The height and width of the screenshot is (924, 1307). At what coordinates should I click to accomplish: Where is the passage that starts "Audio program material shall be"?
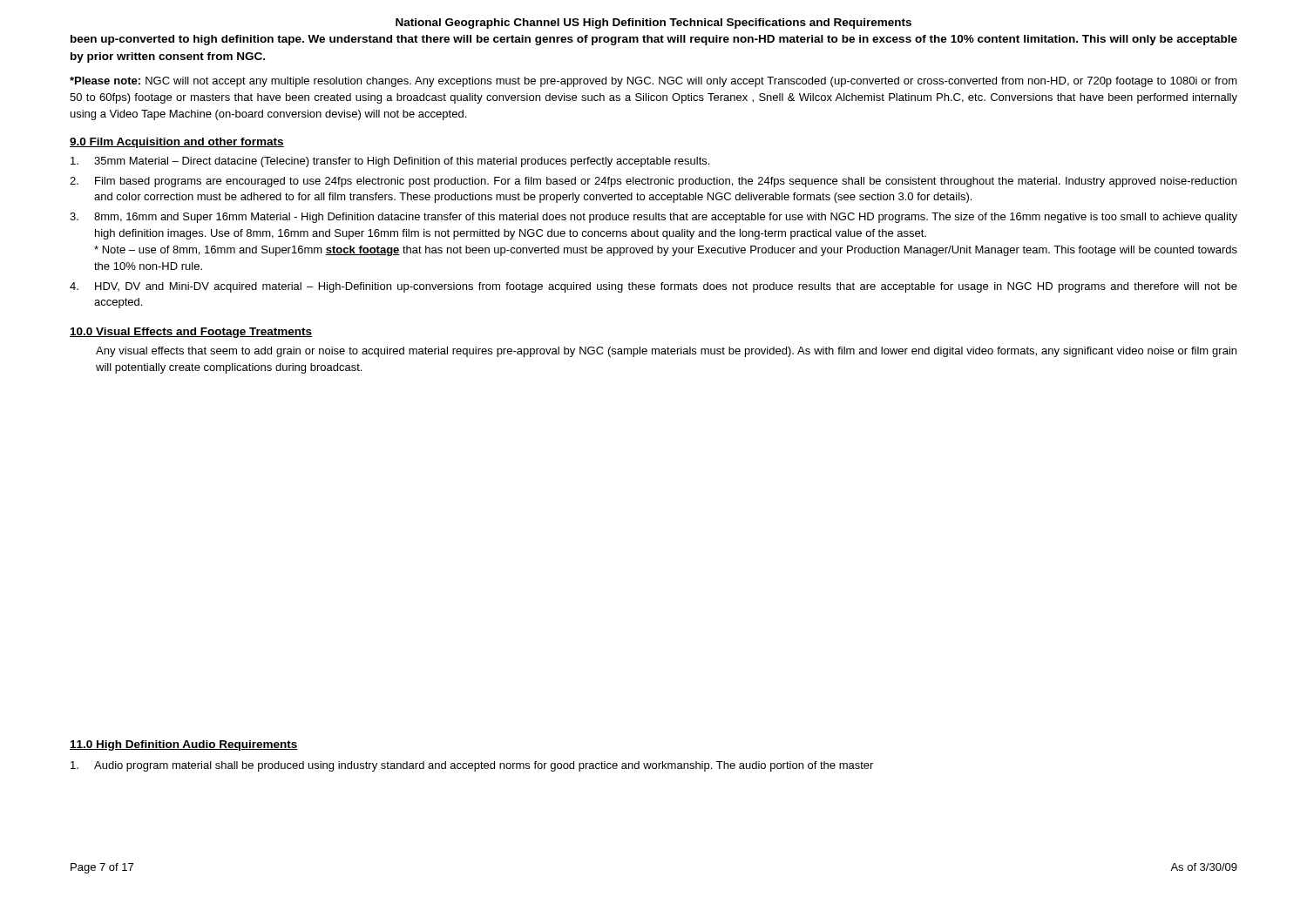(654, 766)
